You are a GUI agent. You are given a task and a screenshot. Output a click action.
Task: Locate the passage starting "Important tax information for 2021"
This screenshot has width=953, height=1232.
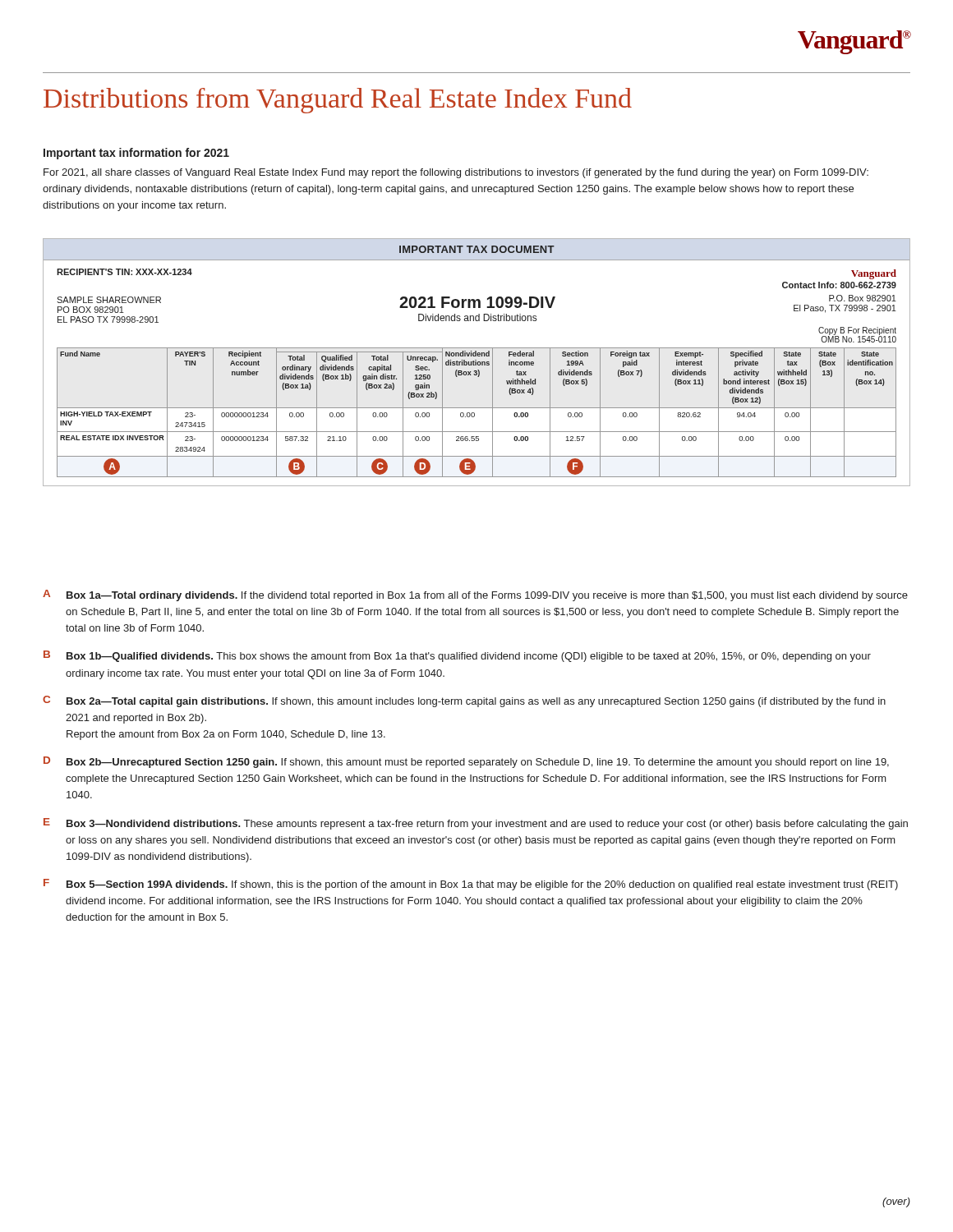[x=136, y=153]
